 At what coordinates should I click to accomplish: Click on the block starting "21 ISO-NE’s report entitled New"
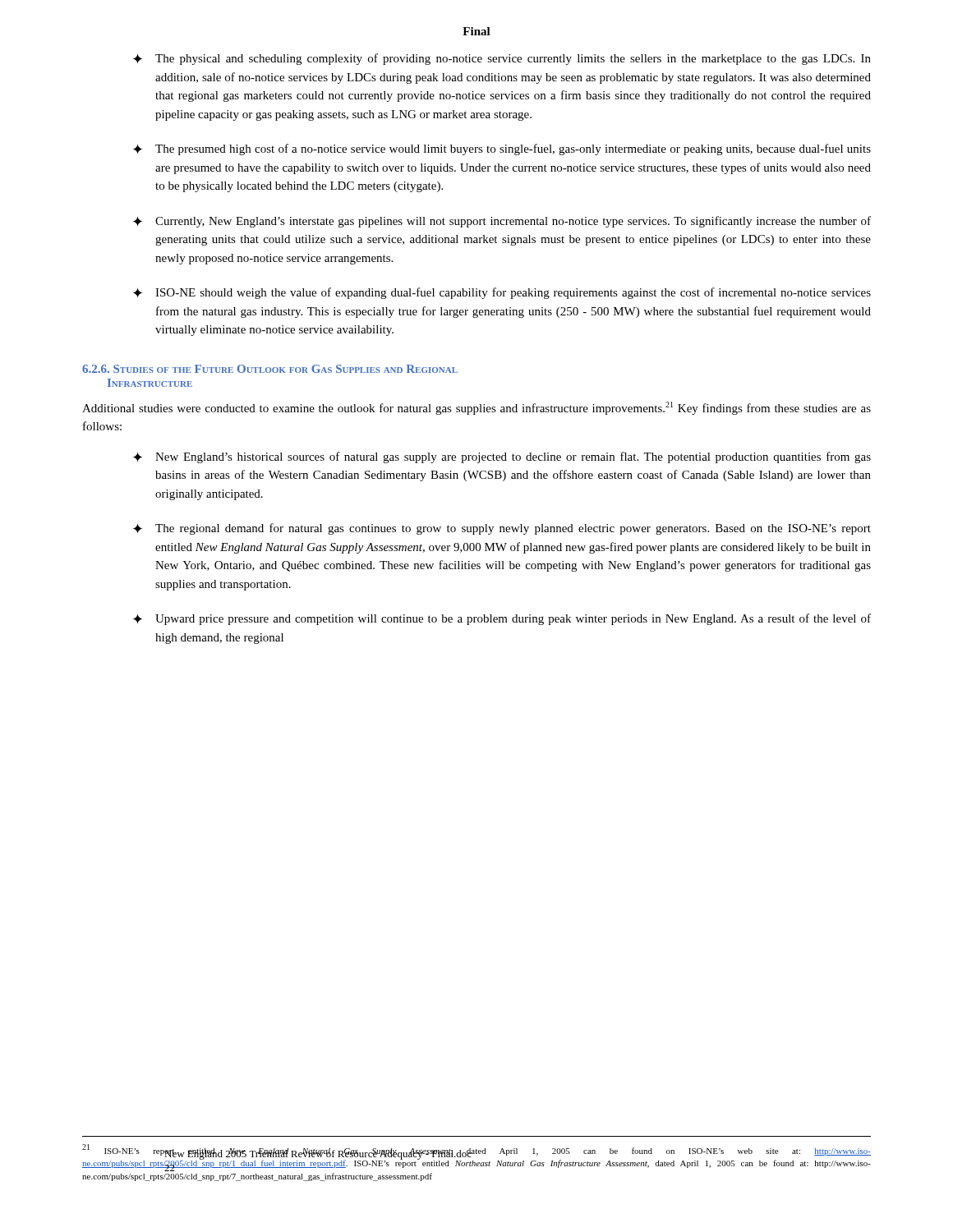[x=476, y=1162]
